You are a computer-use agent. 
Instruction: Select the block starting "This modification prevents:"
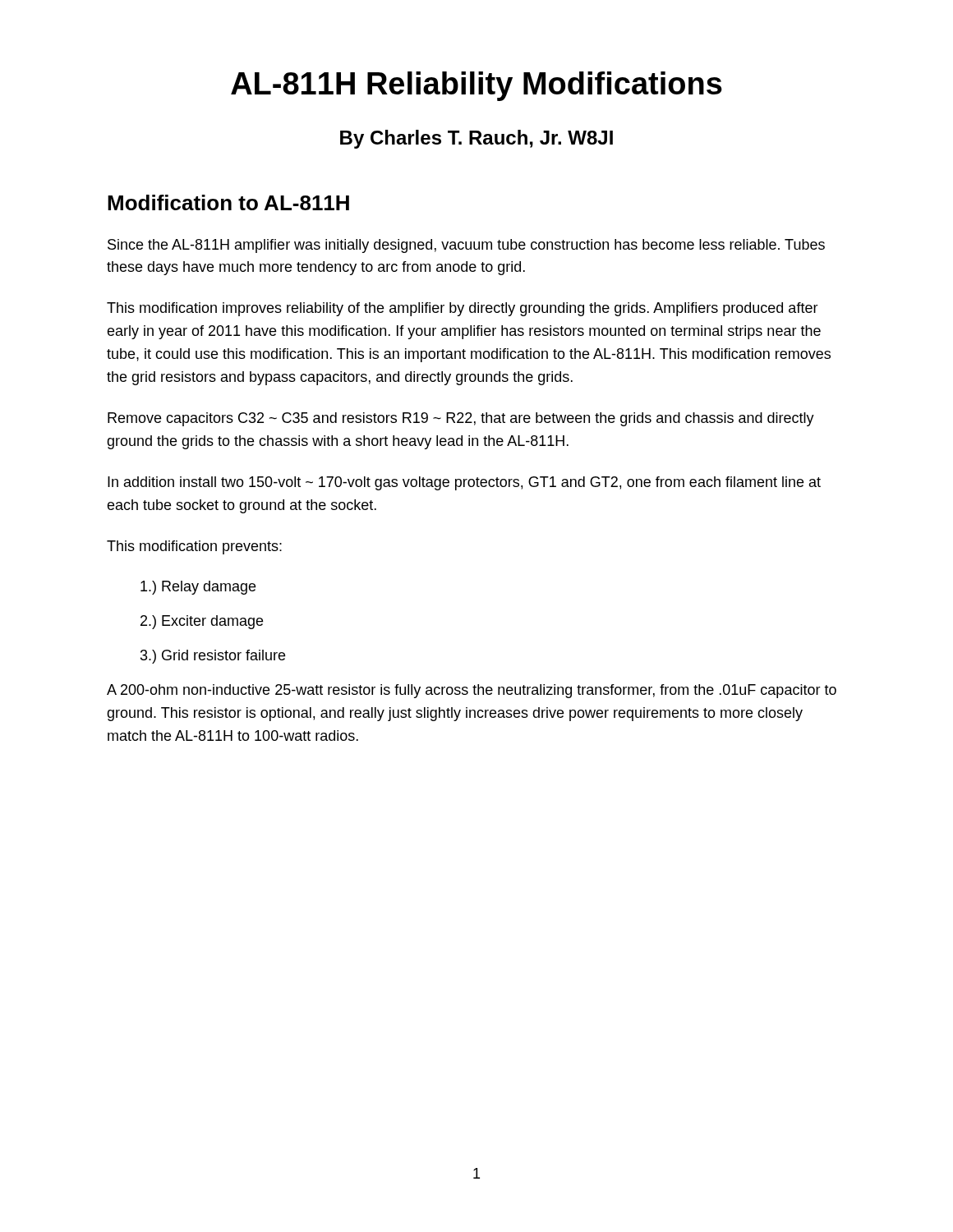tap(194, 547)
